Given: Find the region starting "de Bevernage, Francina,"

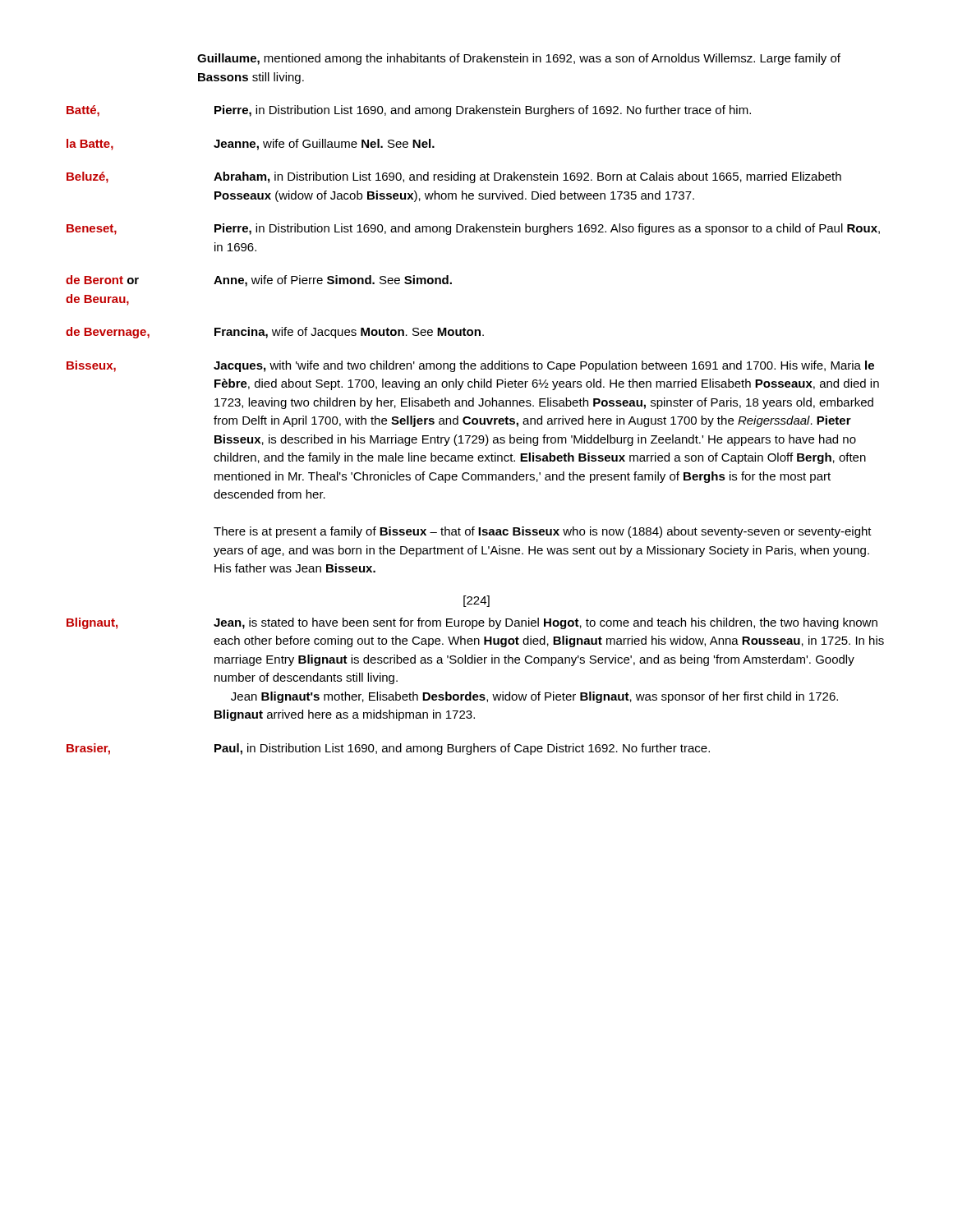Looking at the screenshot, I should tap(476, 332).
